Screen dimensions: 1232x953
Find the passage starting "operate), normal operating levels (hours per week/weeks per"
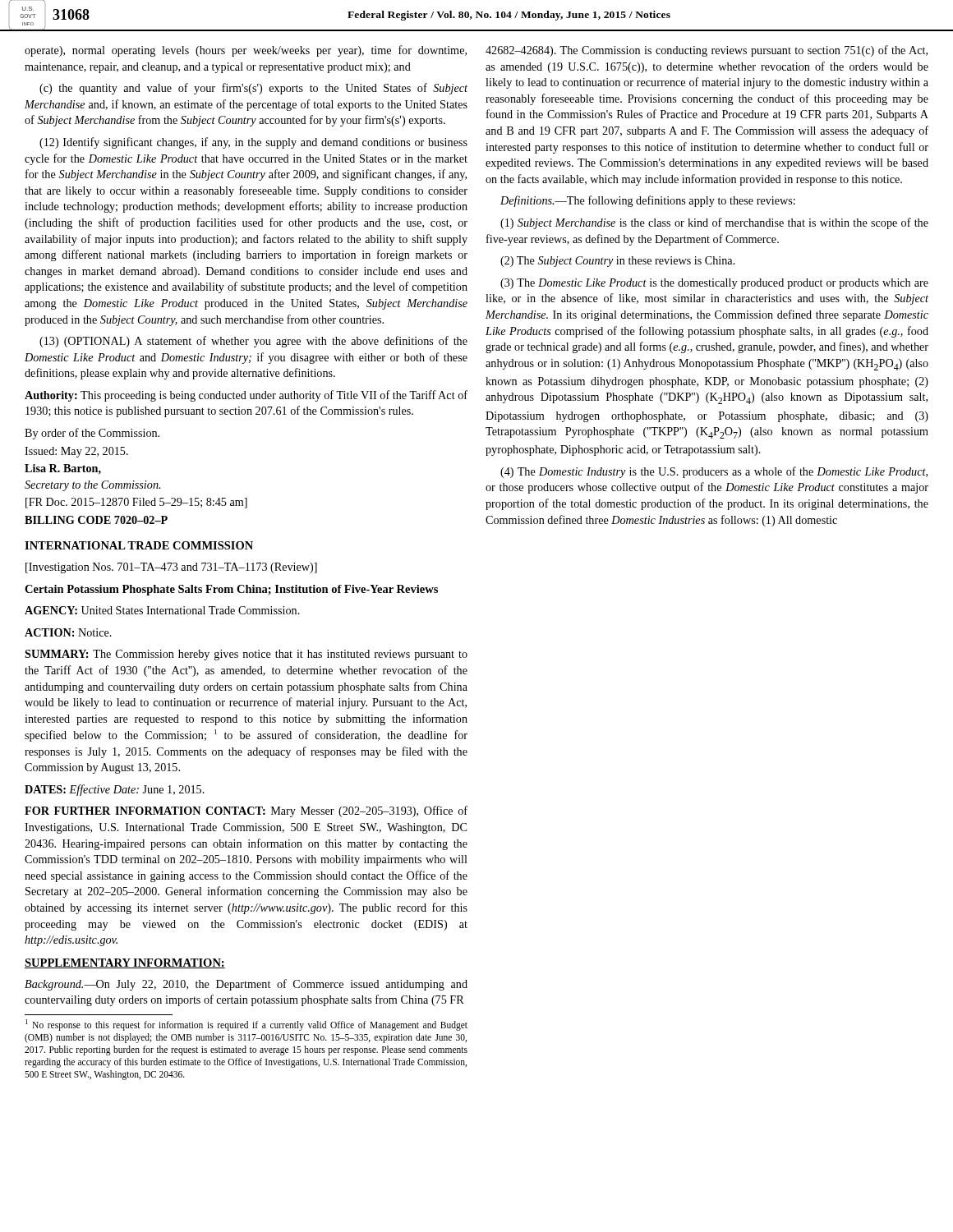tap(246, 59)
